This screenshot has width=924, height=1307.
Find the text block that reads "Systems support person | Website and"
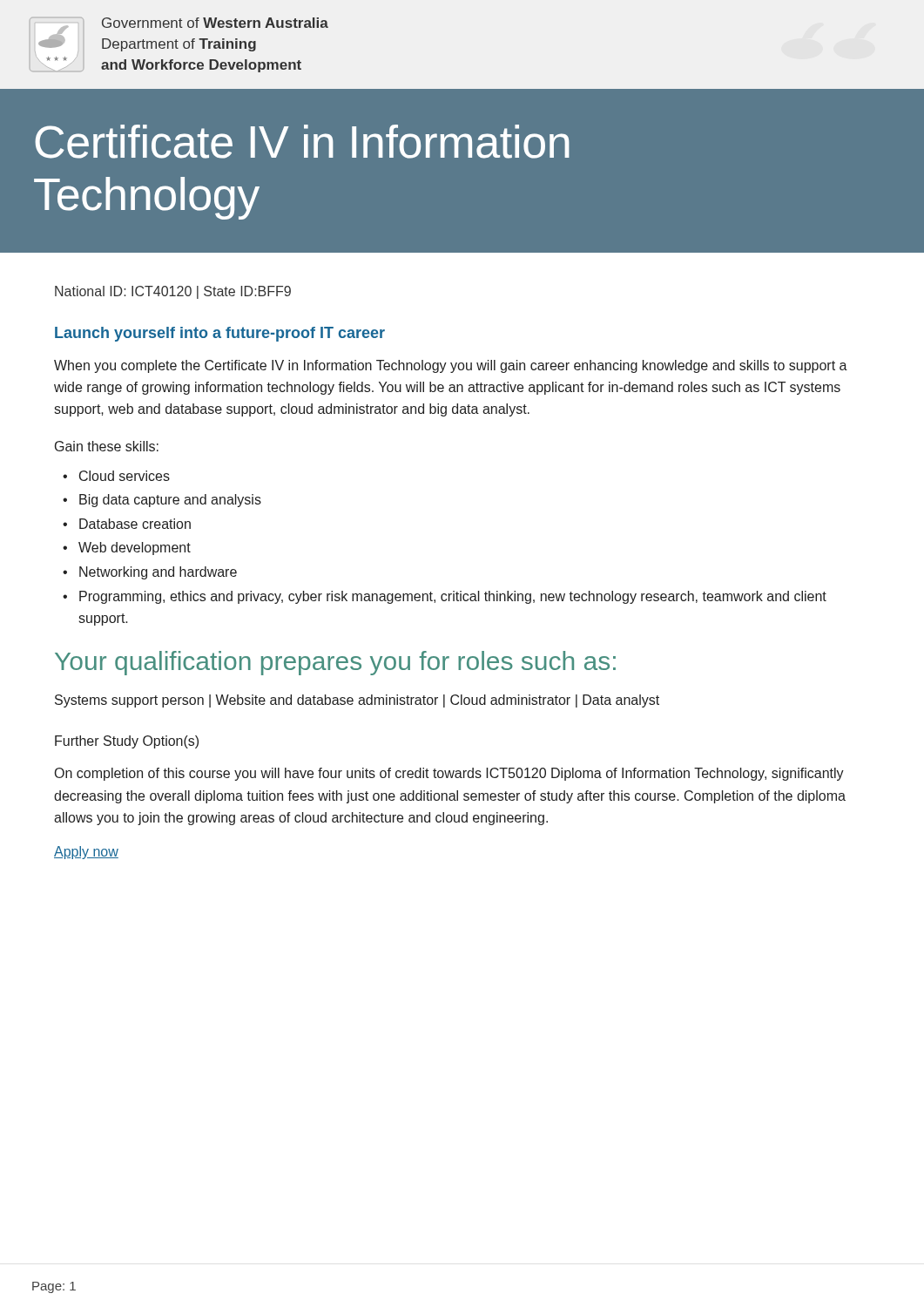coord(357,700)
